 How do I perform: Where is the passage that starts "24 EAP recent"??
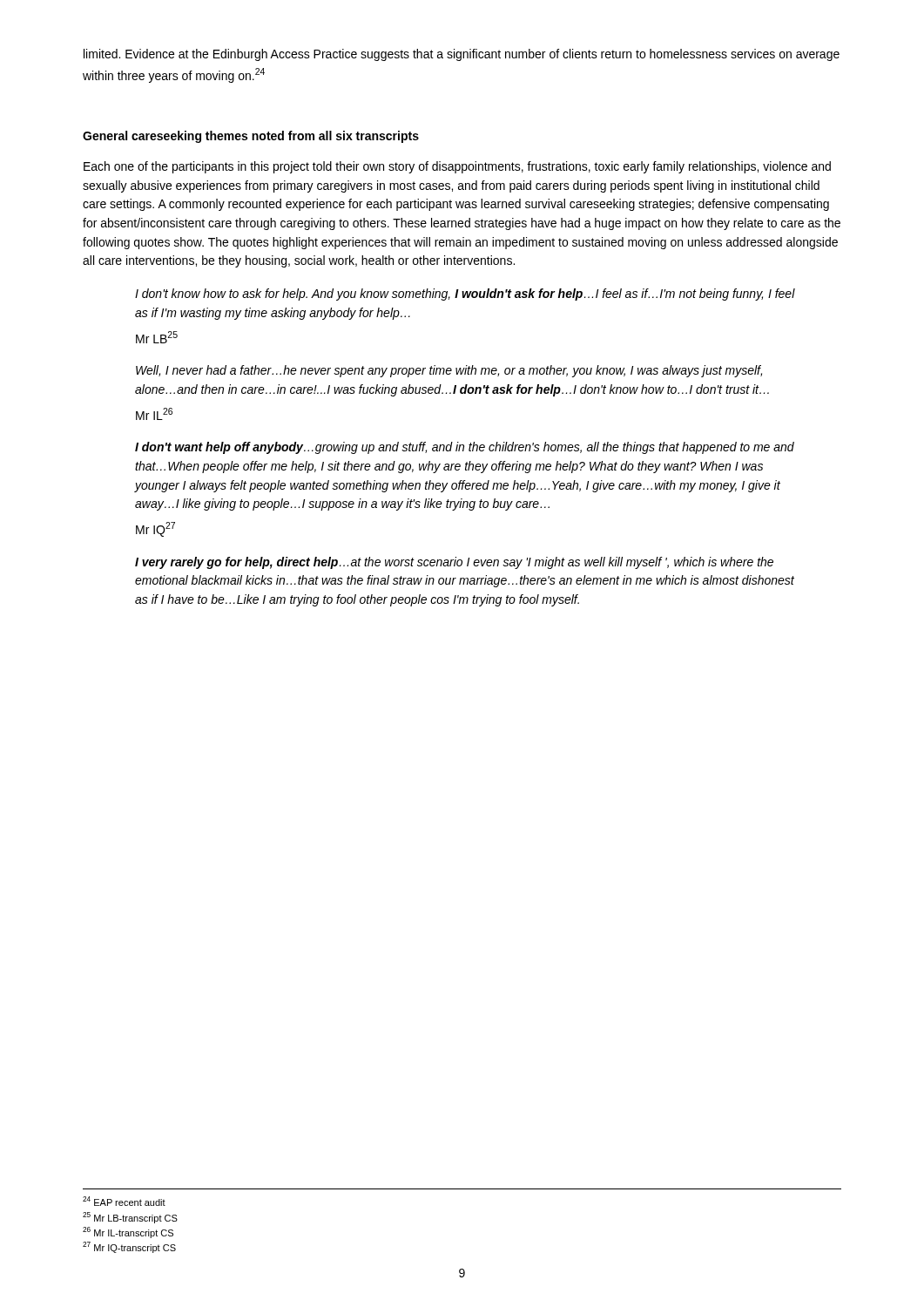[x=124, y=1202]
